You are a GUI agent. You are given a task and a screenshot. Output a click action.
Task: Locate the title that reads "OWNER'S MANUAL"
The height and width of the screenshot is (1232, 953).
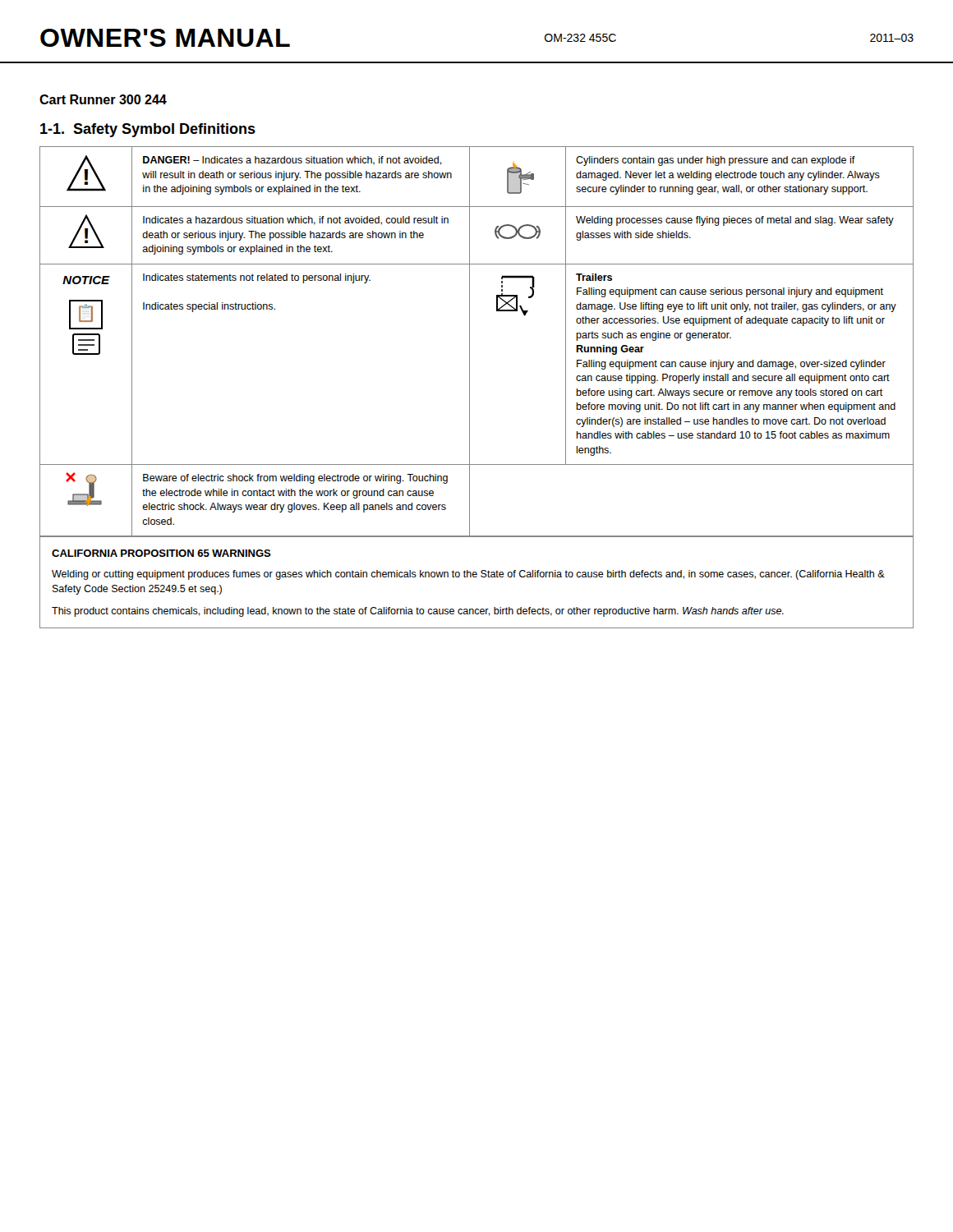click(165, 38)
